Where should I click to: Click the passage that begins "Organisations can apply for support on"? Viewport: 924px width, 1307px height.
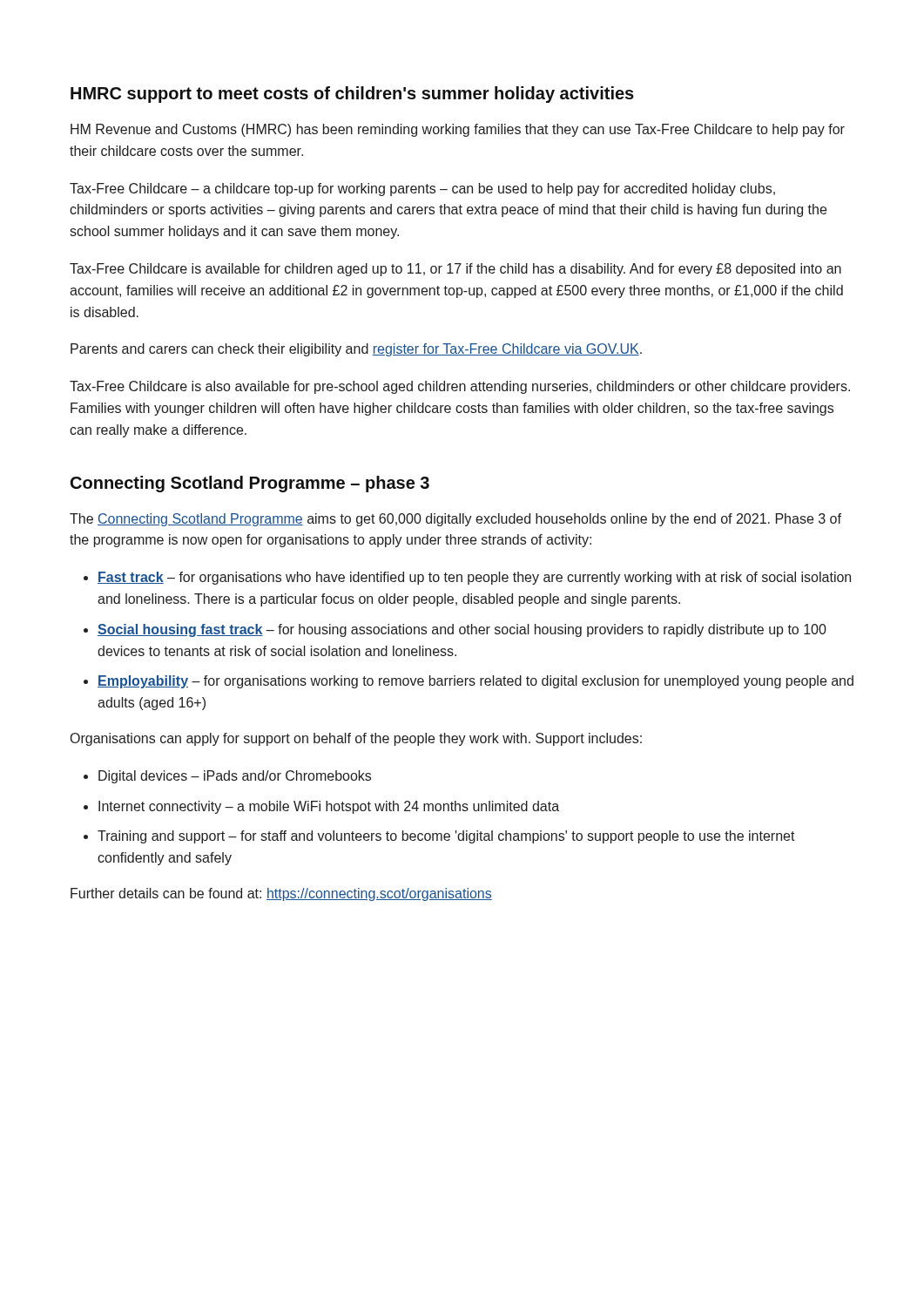point(356,738)
